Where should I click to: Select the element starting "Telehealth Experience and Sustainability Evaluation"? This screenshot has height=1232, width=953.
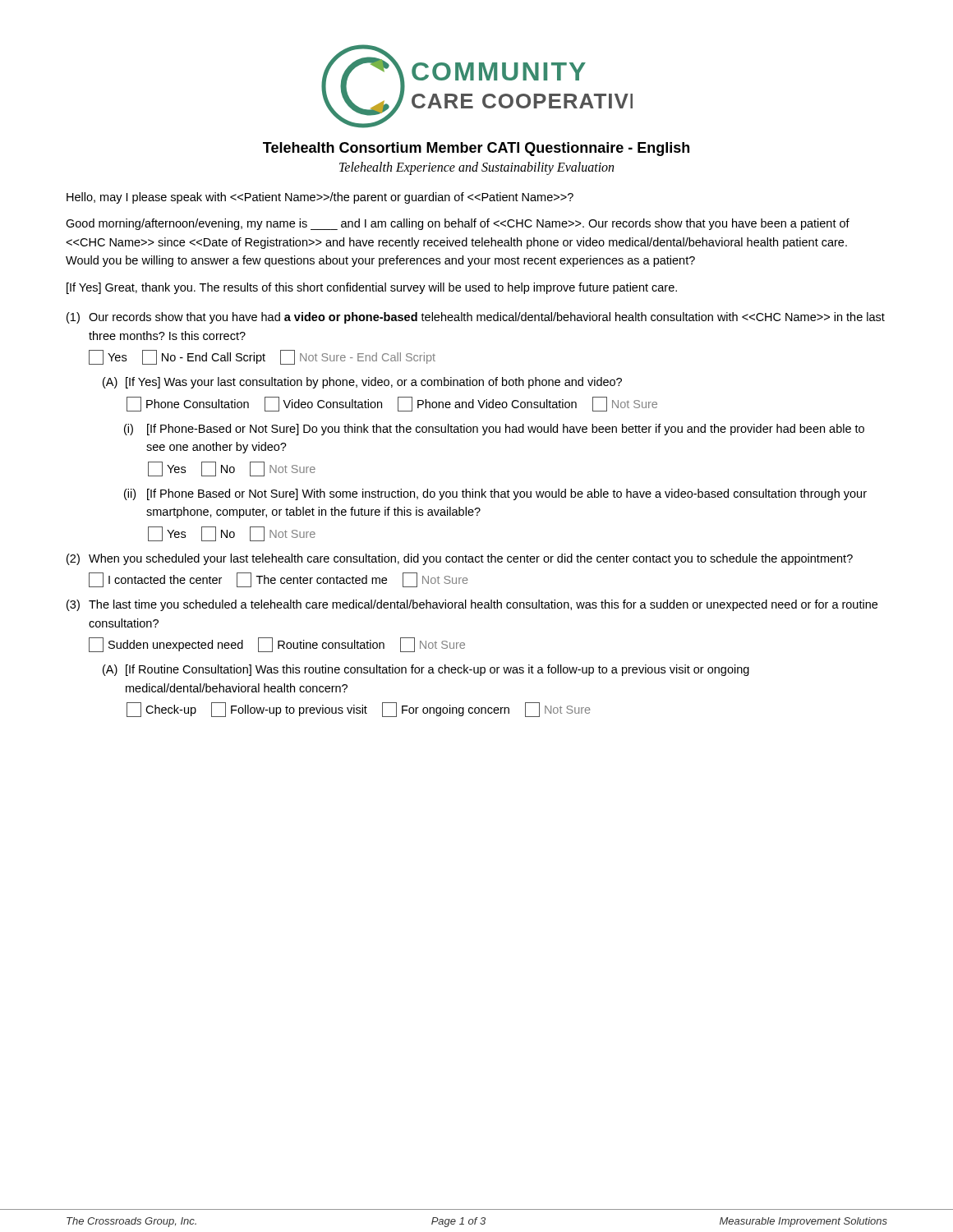(476, 167)
